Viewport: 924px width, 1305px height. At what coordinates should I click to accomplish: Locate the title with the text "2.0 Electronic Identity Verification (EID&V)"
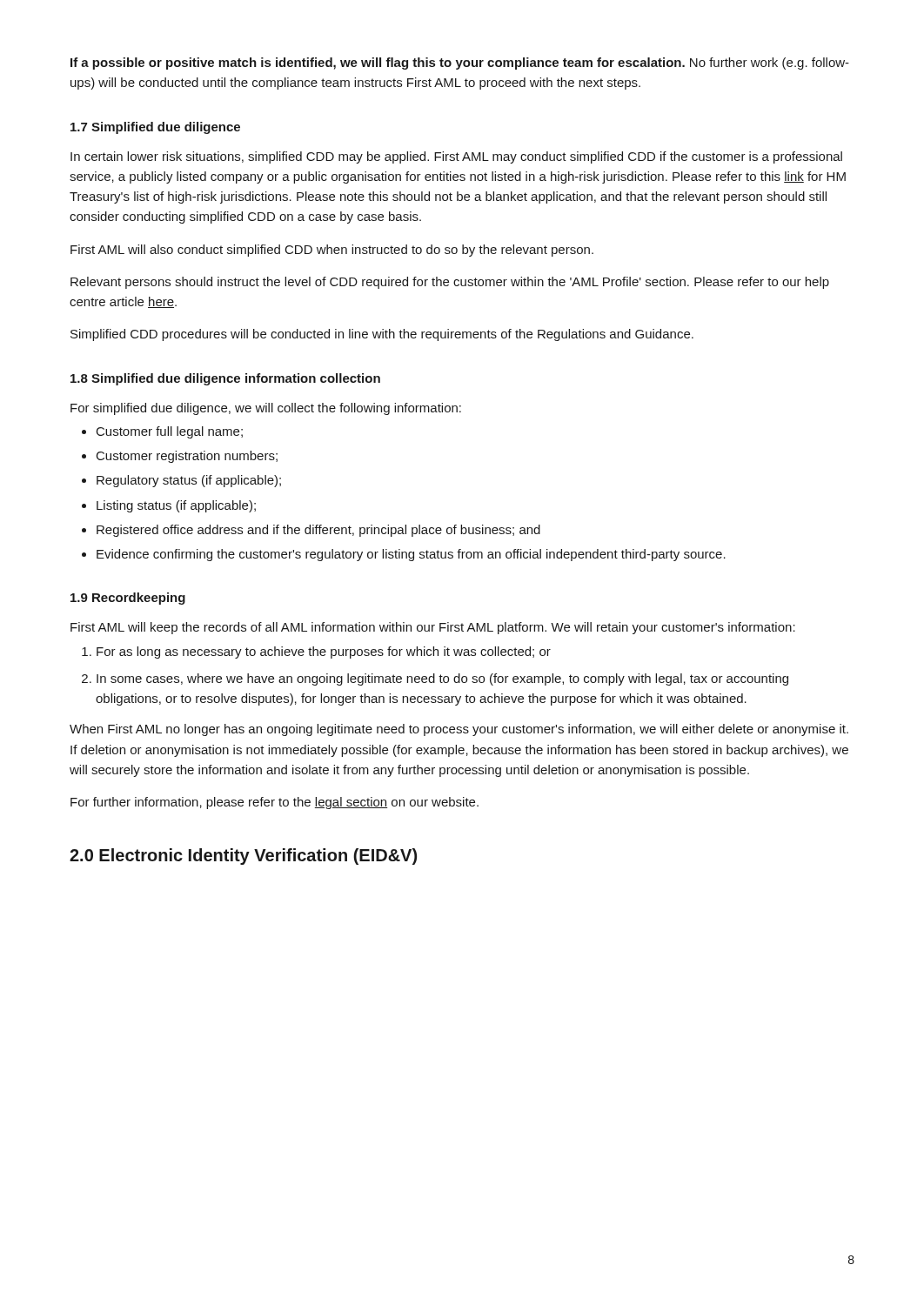pyautogui.click(x=243, y=857)
